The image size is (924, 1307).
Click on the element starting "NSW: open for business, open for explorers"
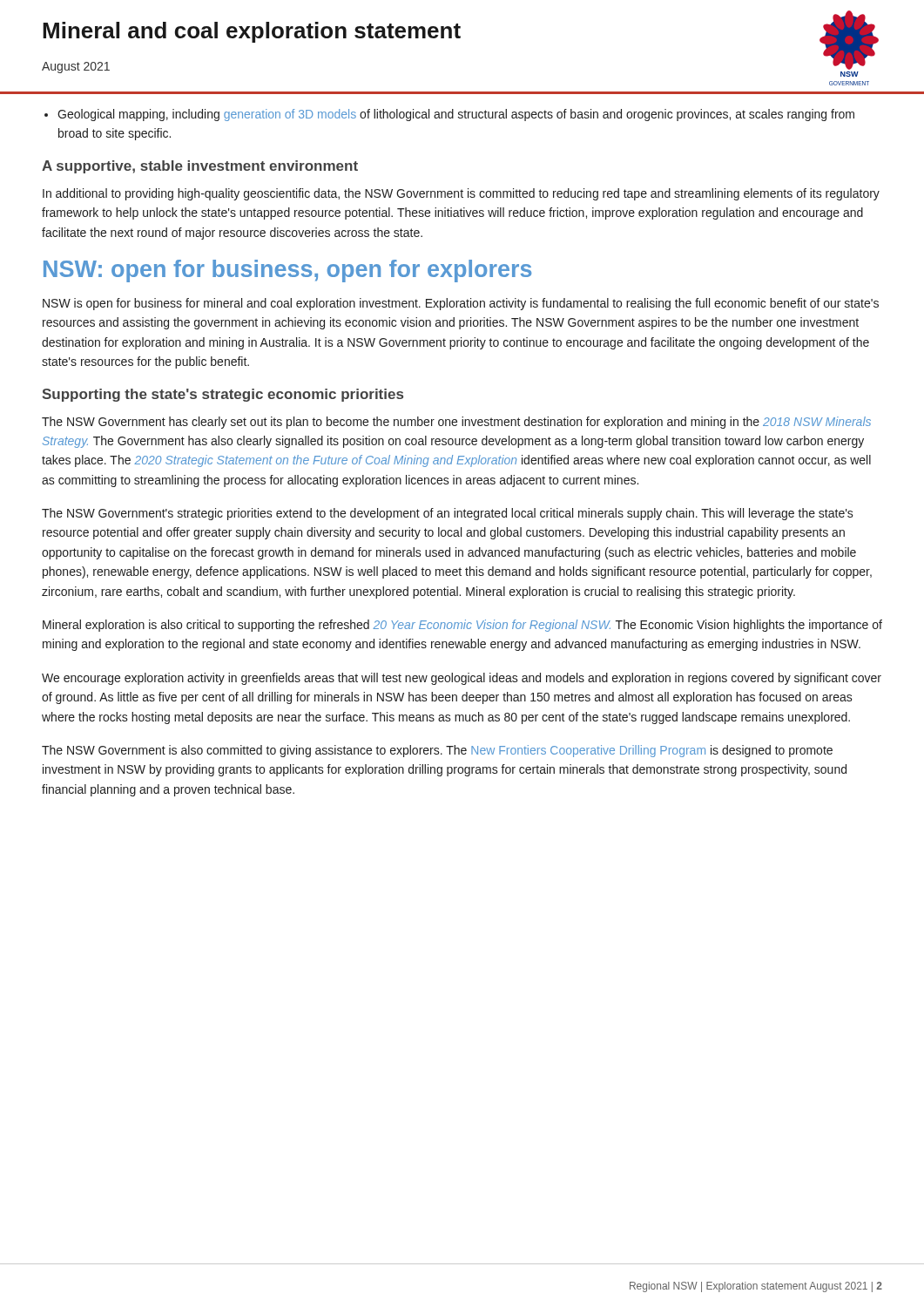pos(287,269)
